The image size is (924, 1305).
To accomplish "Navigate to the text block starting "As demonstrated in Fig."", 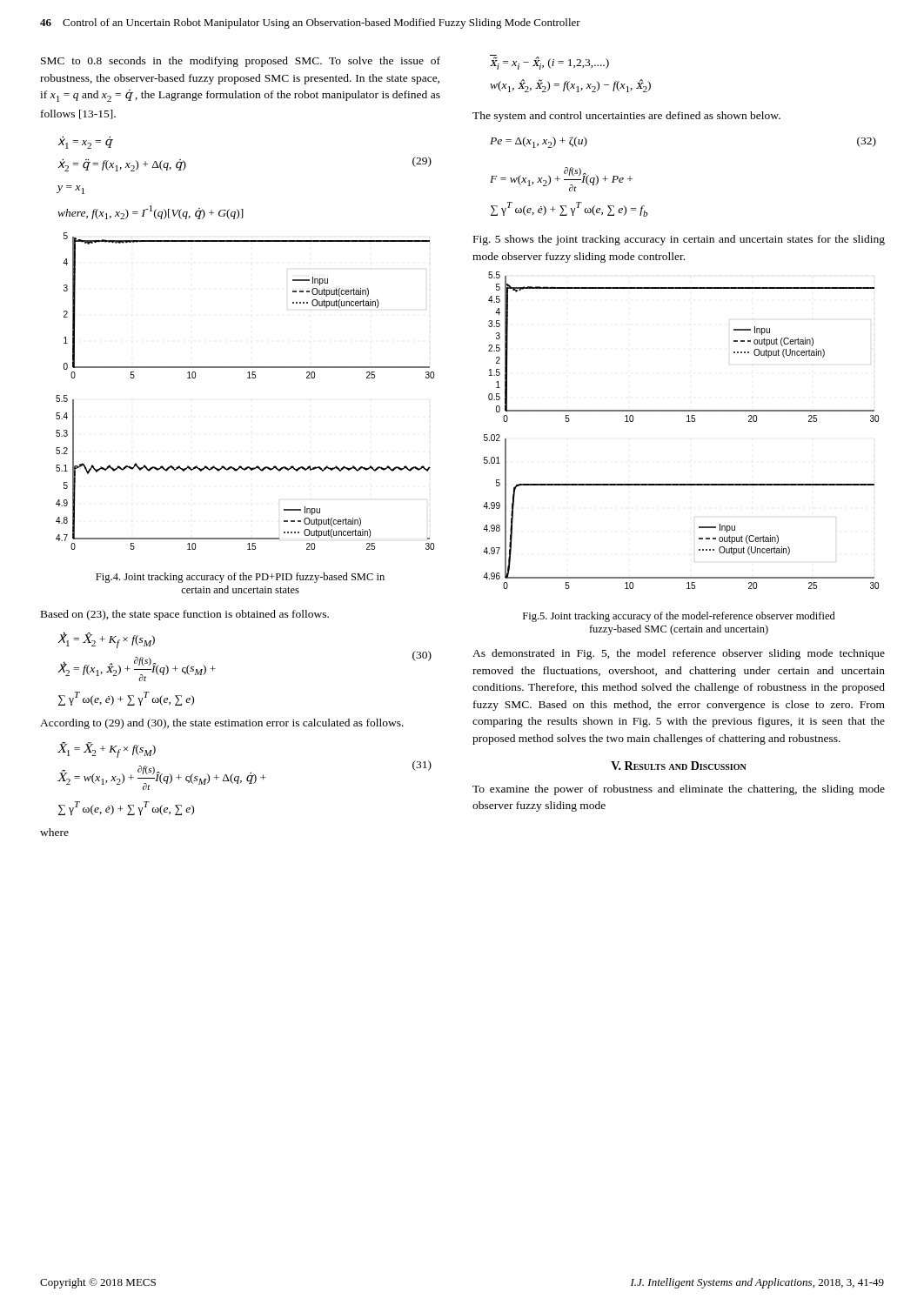I will coord(679,696).
